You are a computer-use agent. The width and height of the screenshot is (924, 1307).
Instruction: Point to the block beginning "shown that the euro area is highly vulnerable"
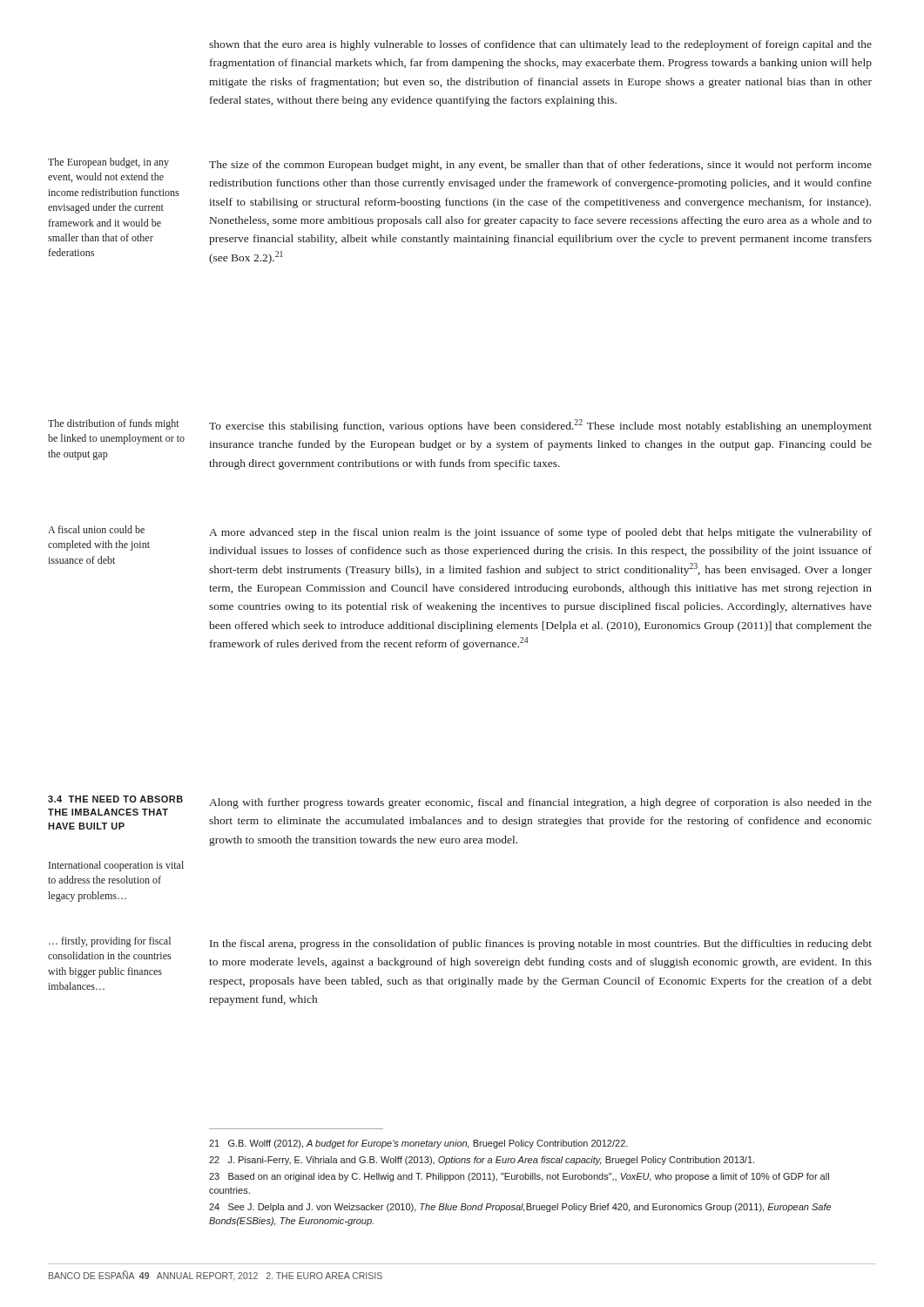click(540, 72)
